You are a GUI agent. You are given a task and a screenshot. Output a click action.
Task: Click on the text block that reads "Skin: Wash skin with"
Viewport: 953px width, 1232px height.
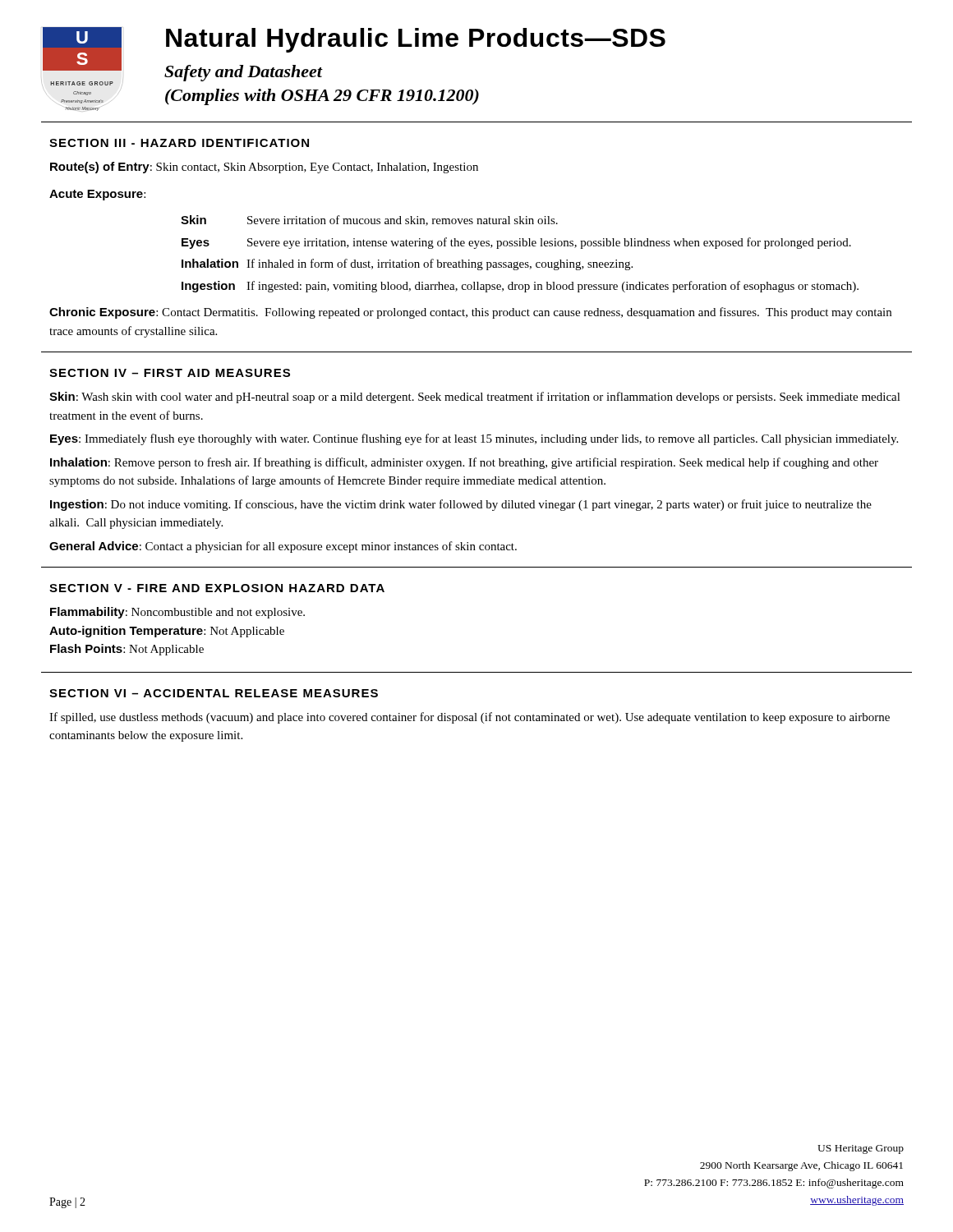[x=475, y=406]
